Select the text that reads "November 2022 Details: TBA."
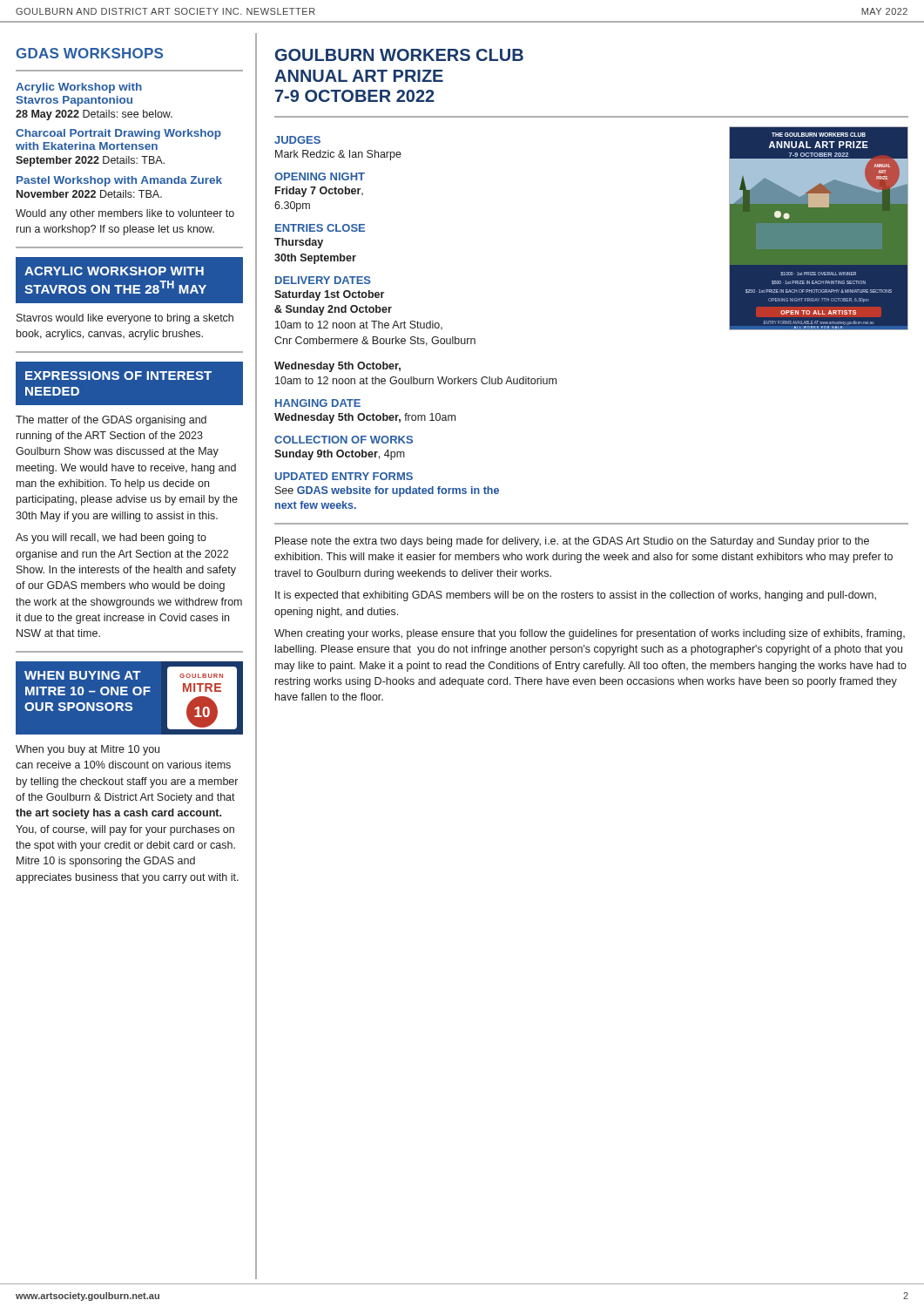 [x=89, y=194]
